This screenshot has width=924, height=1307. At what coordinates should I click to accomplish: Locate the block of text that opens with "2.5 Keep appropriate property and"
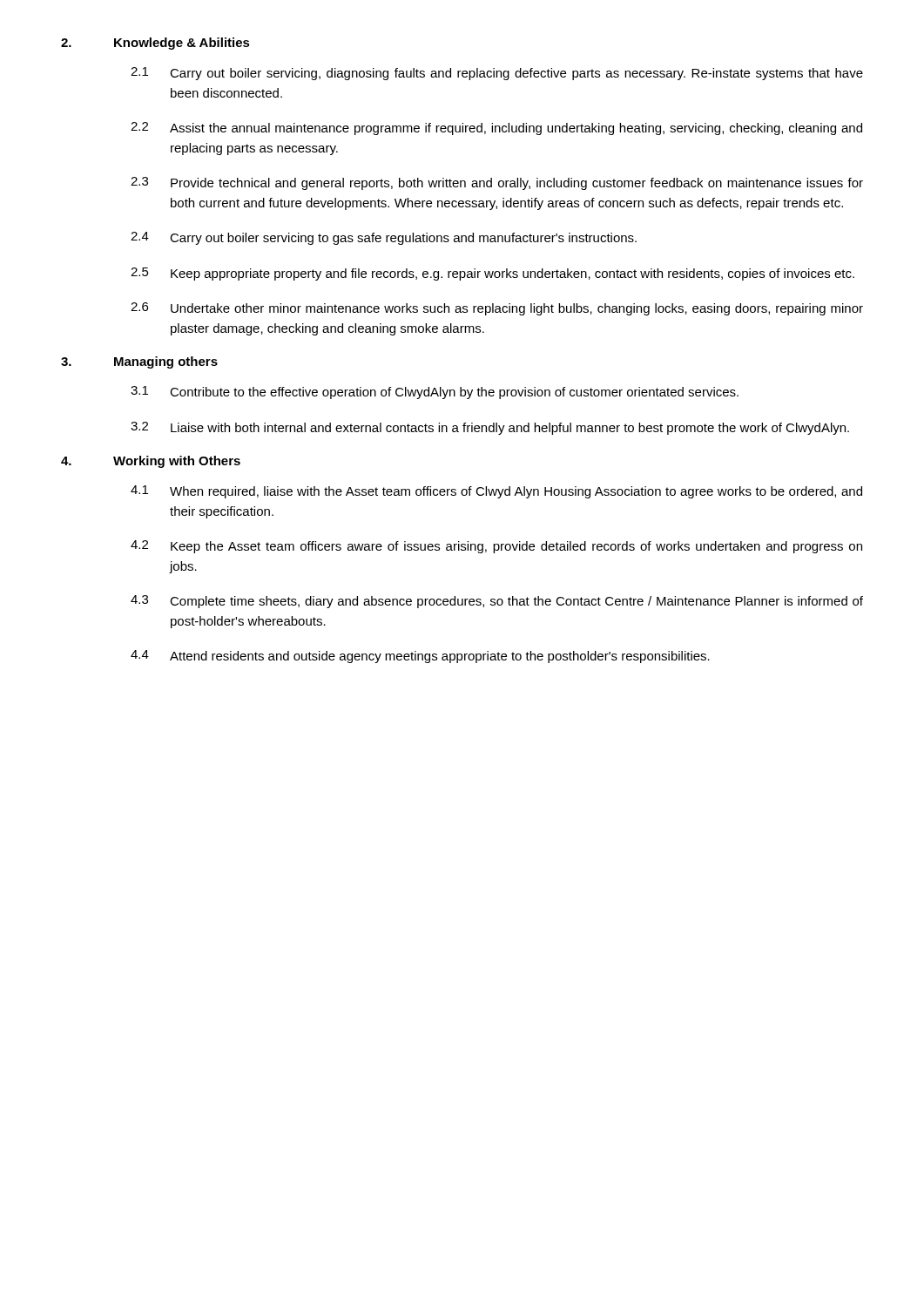click(x=493, y=273)
